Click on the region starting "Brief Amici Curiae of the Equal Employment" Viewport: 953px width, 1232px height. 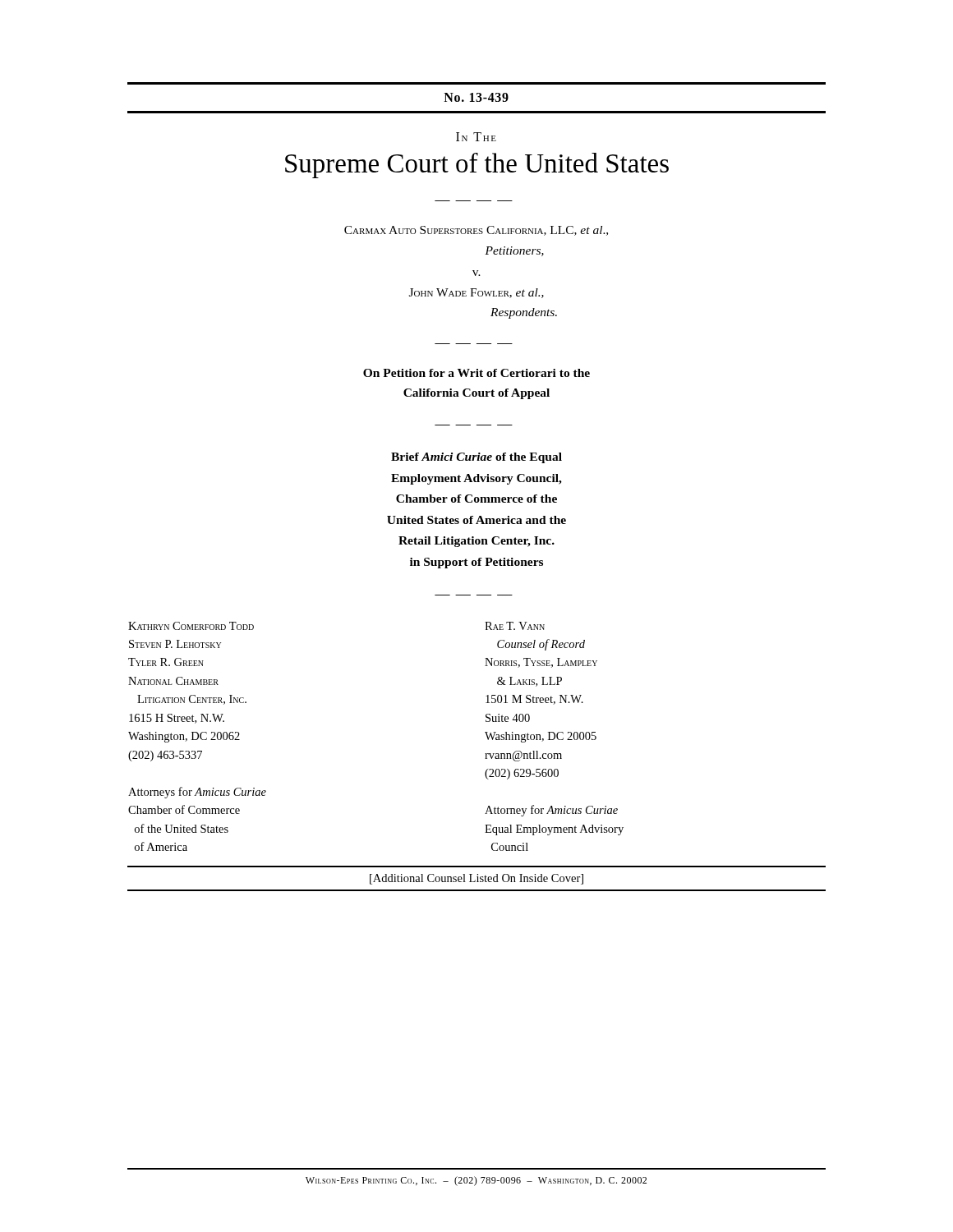476,509
